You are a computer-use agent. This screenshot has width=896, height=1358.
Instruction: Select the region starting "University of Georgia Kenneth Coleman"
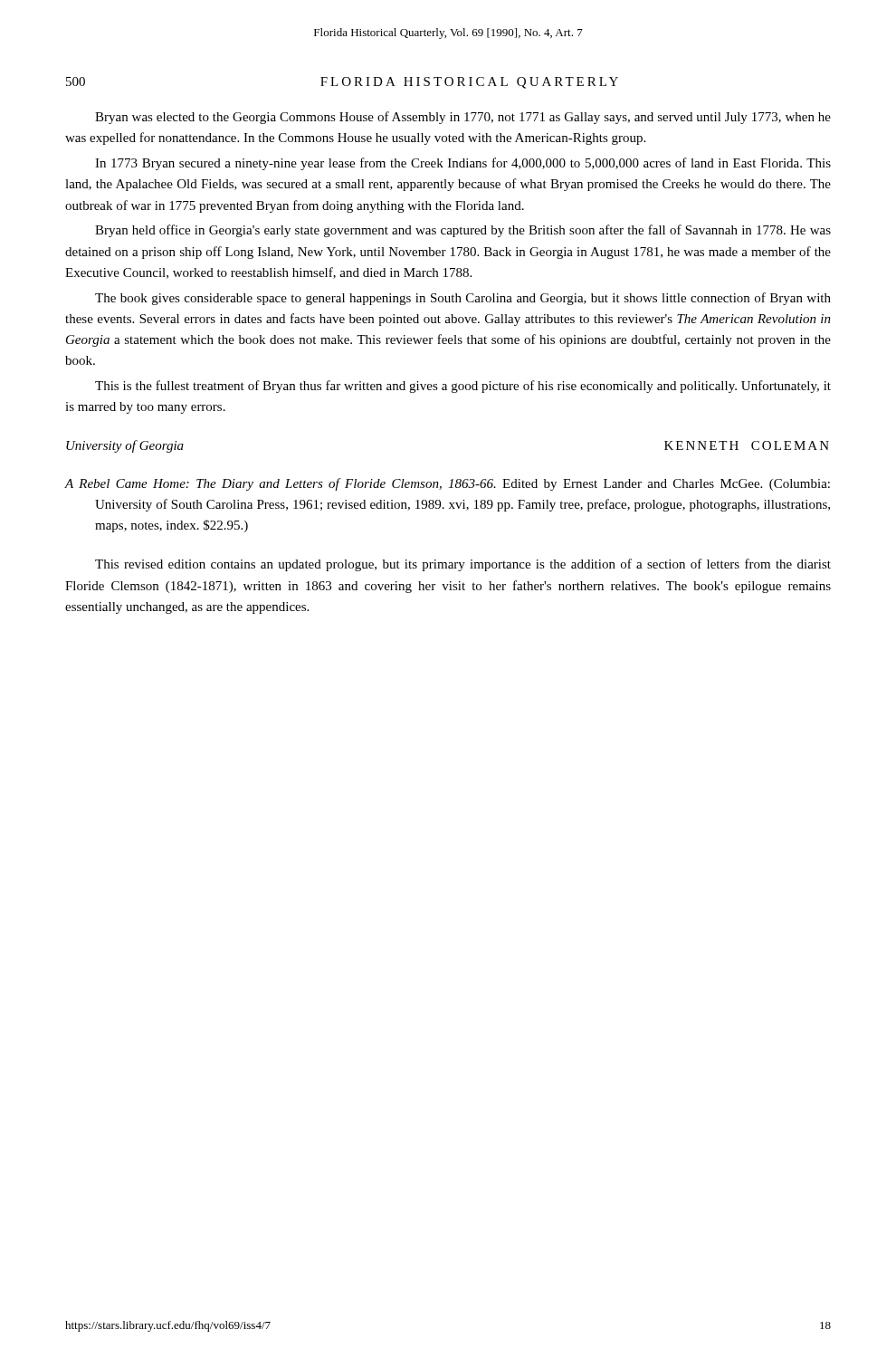pyautogui.click(x=131, y=446)
